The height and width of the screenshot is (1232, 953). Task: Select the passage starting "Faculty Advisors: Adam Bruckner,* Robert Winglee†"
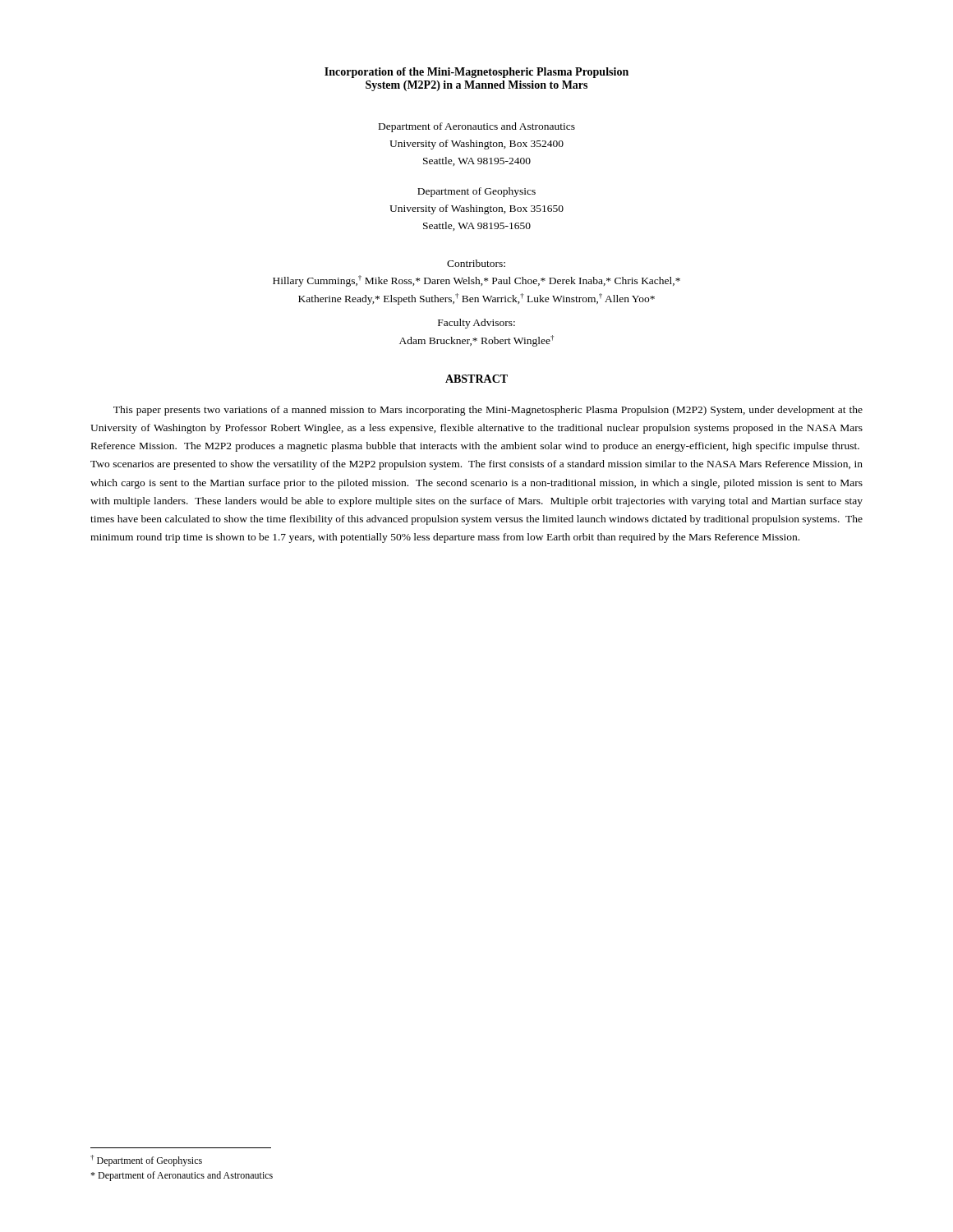(x=476, y=332)
